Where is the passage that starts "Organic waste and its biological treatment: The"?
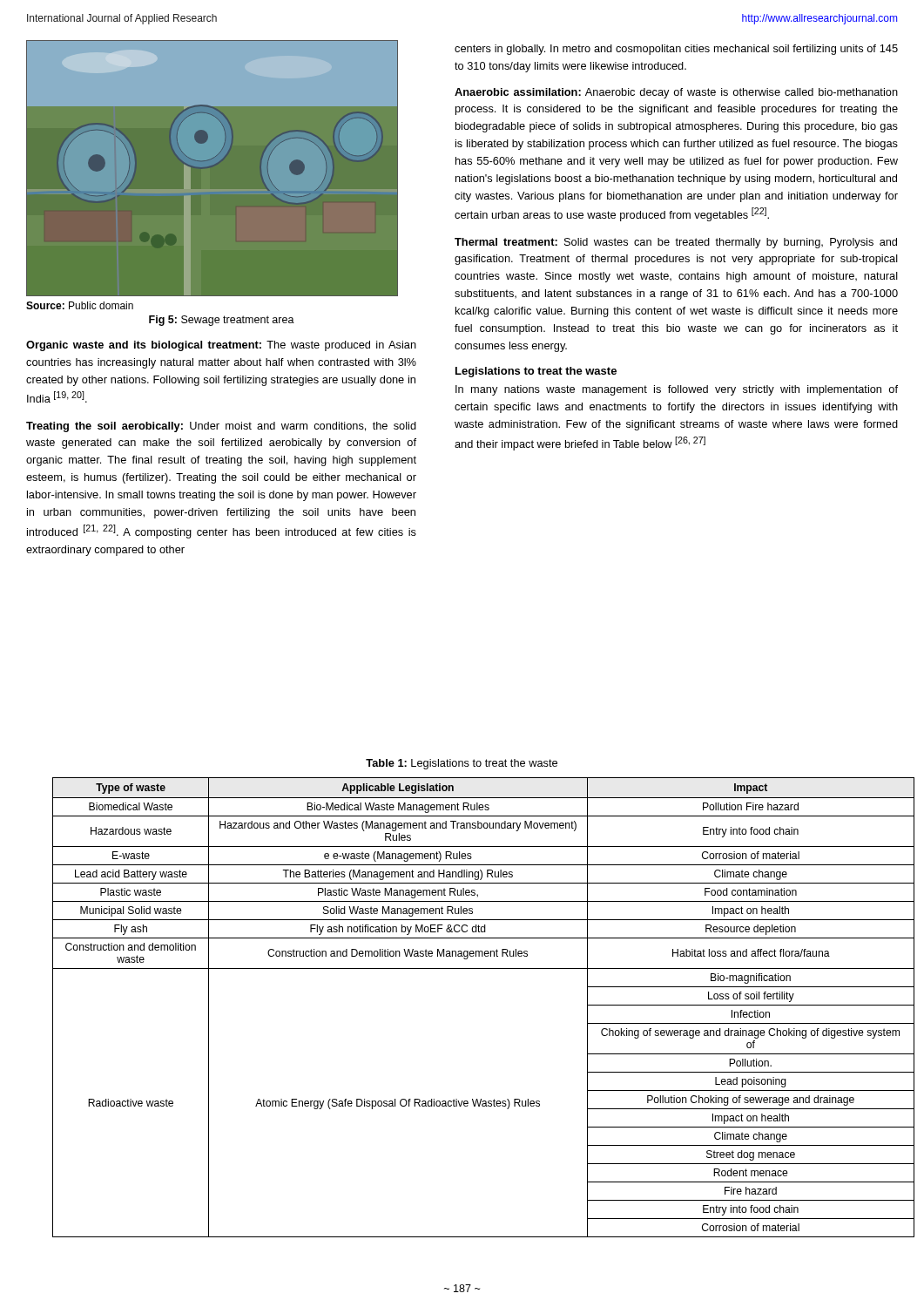The image size is (924, 1307). 221,372
